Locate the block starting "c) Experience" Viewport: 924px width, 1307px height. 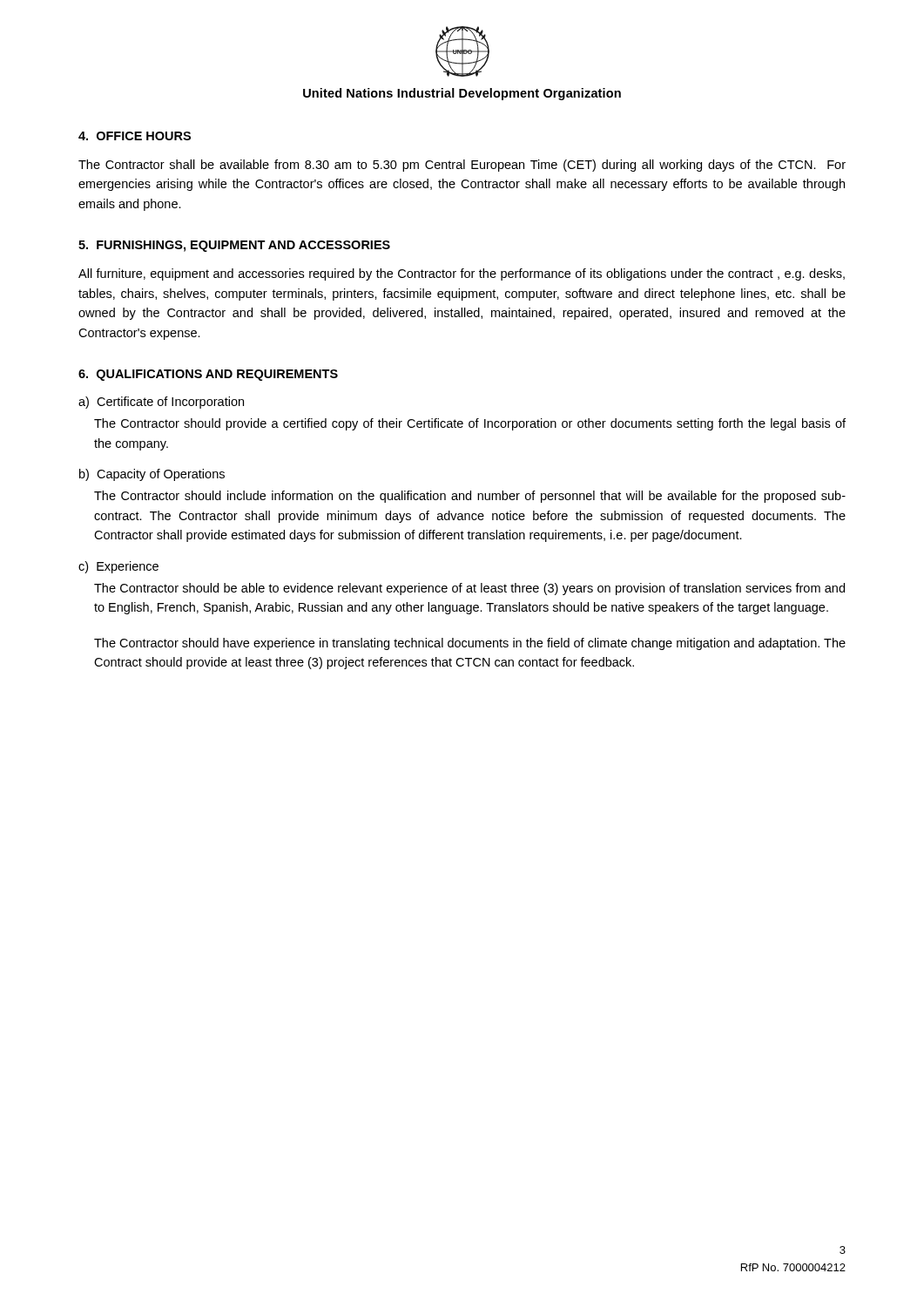click(119, 566)
